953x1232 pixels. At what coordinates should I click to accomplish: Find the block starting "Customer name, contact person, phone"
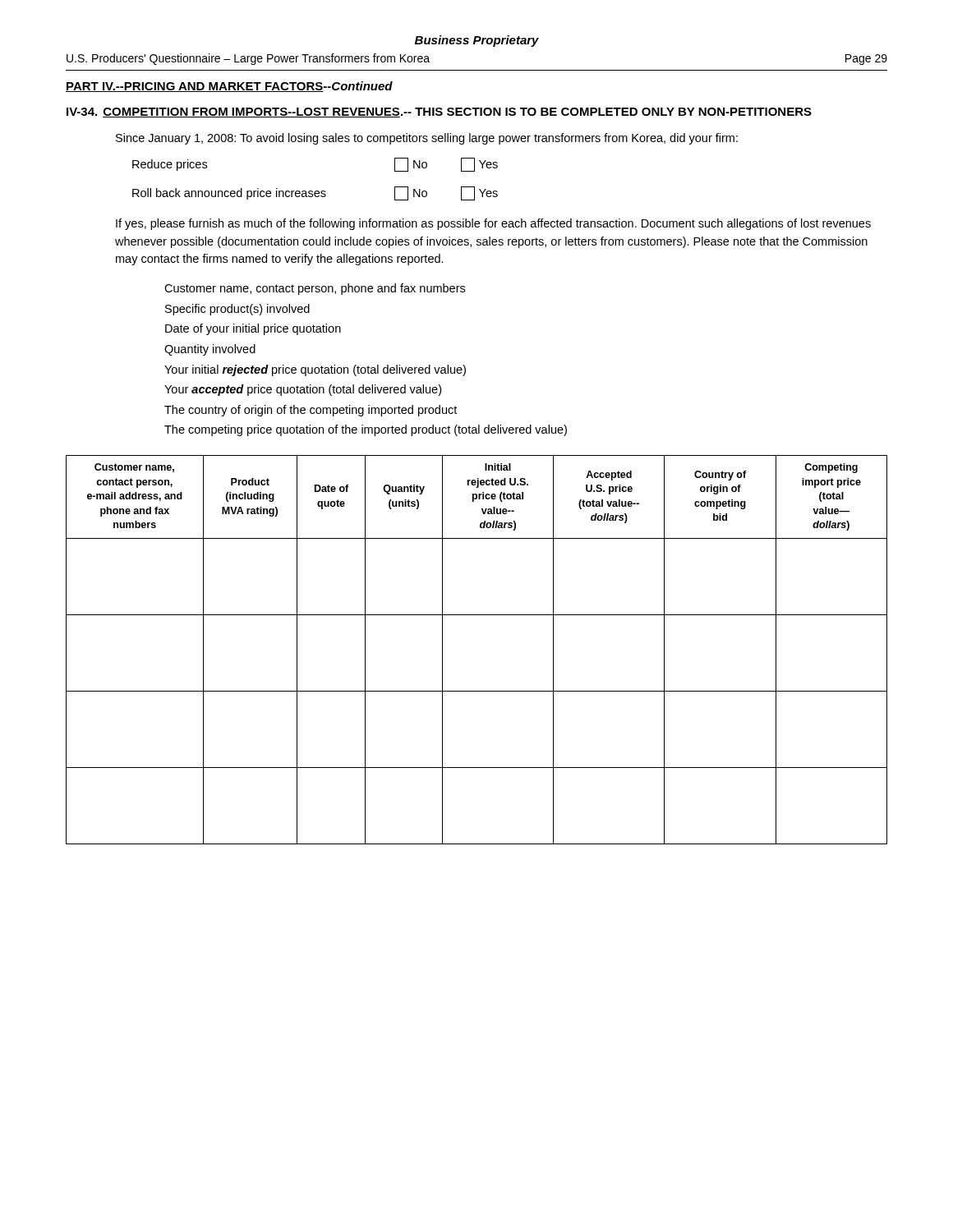[315, 288]
